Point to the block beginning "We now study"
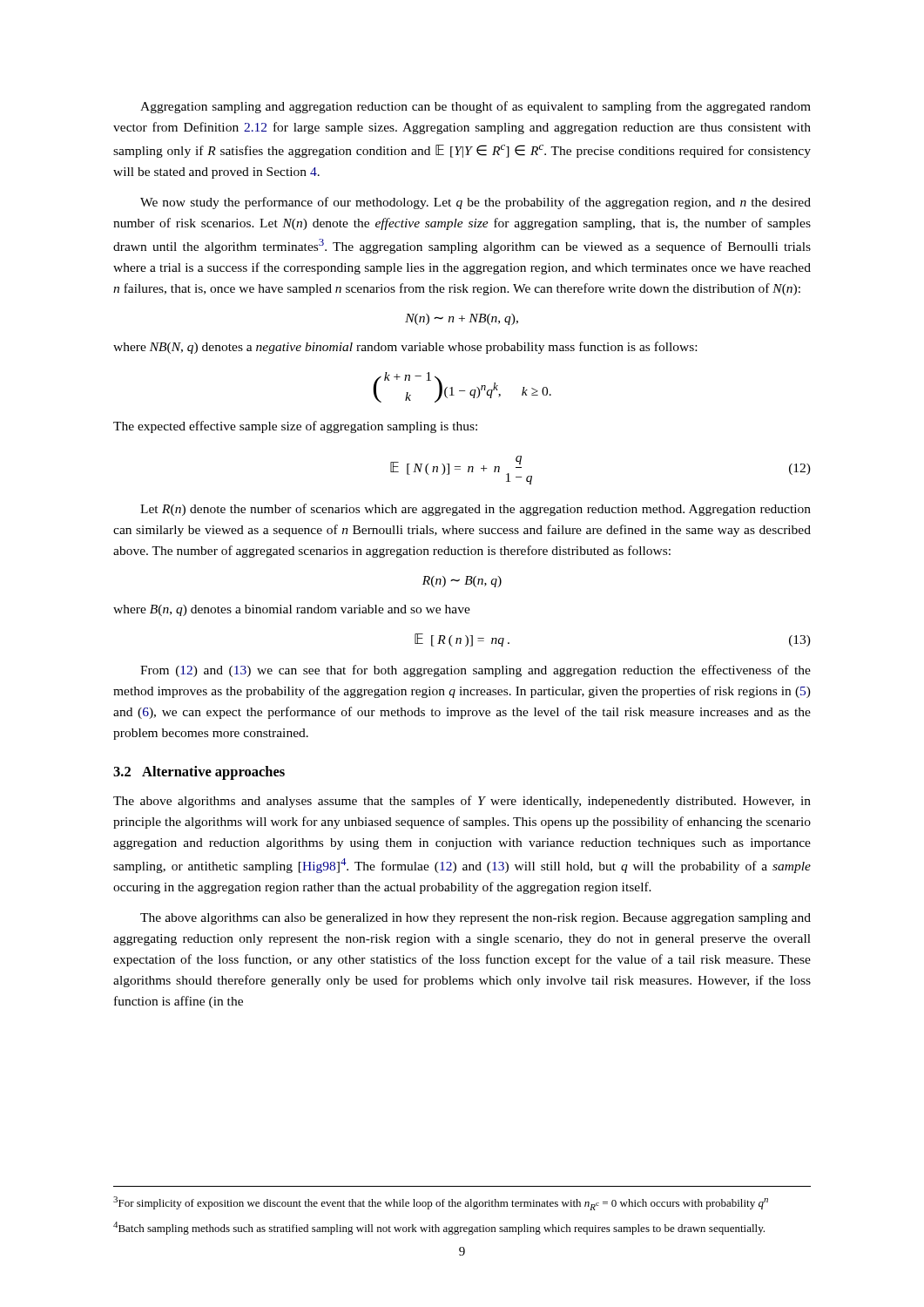The image size is (924, 1307). [462, 245]
